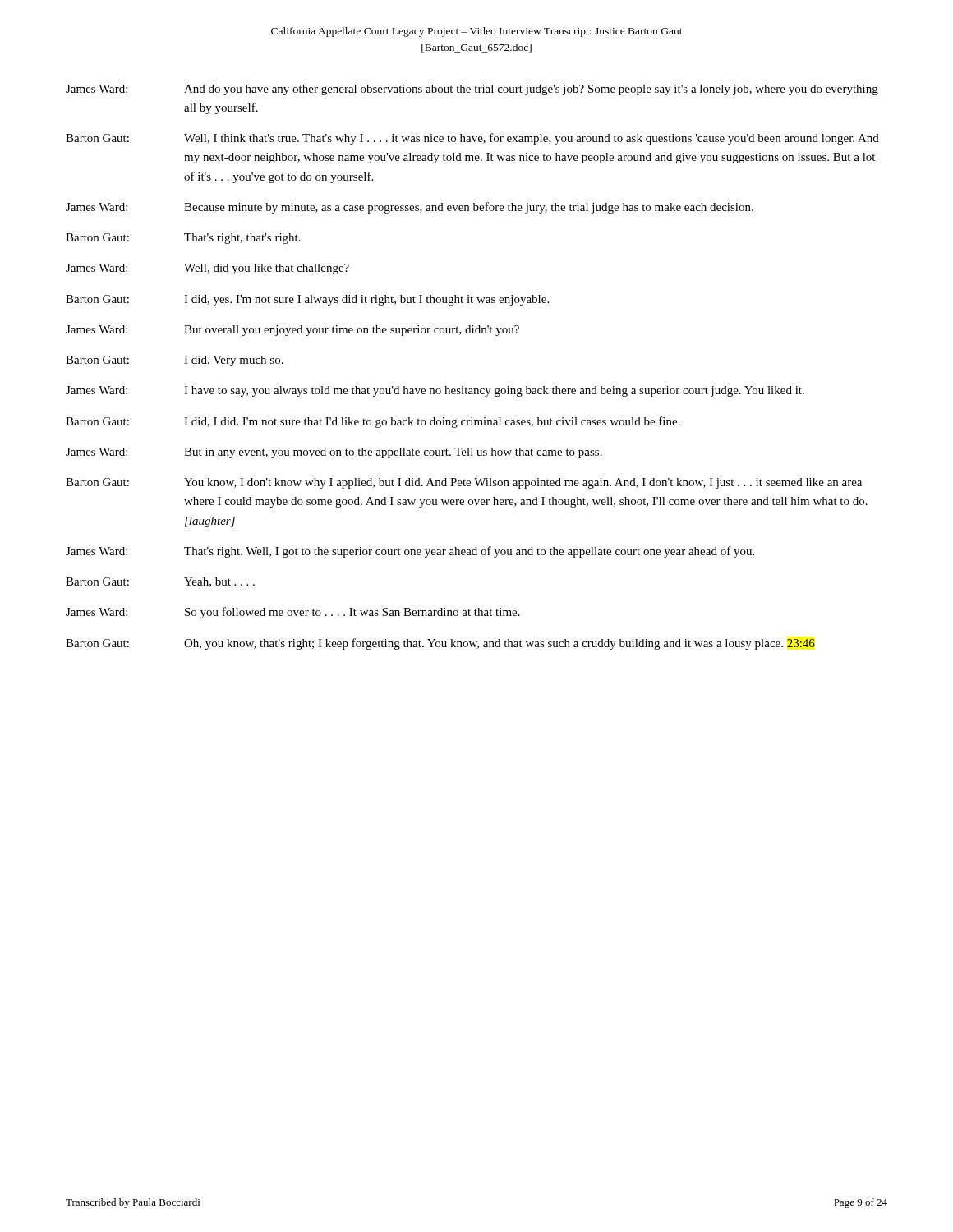Select the text block starting "Barton Gaut: Yeah,"

(108, 582)
